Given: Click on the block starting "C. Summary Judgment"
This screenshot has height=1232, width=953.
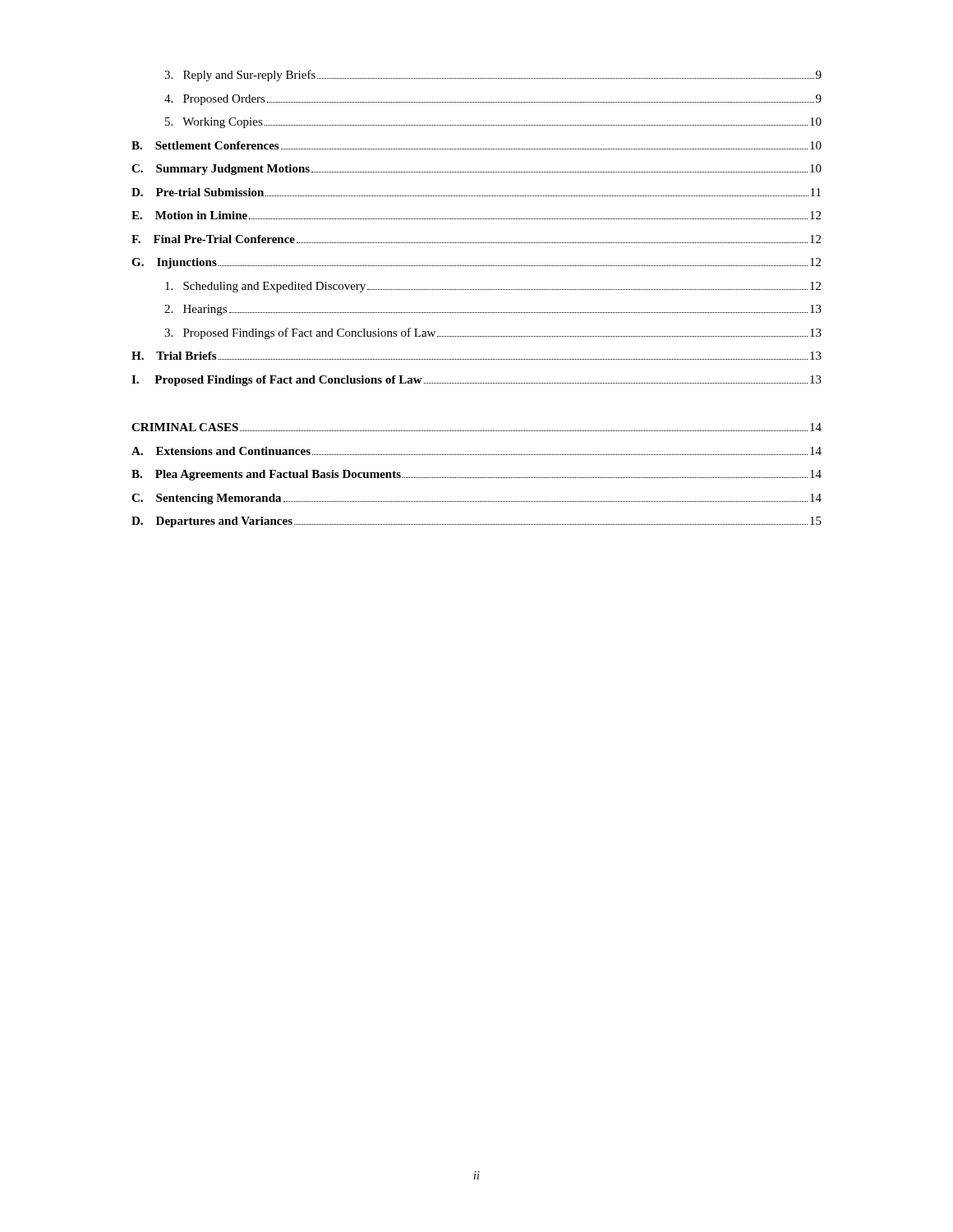Looking at the screenshot, I should tap(476, 169).
